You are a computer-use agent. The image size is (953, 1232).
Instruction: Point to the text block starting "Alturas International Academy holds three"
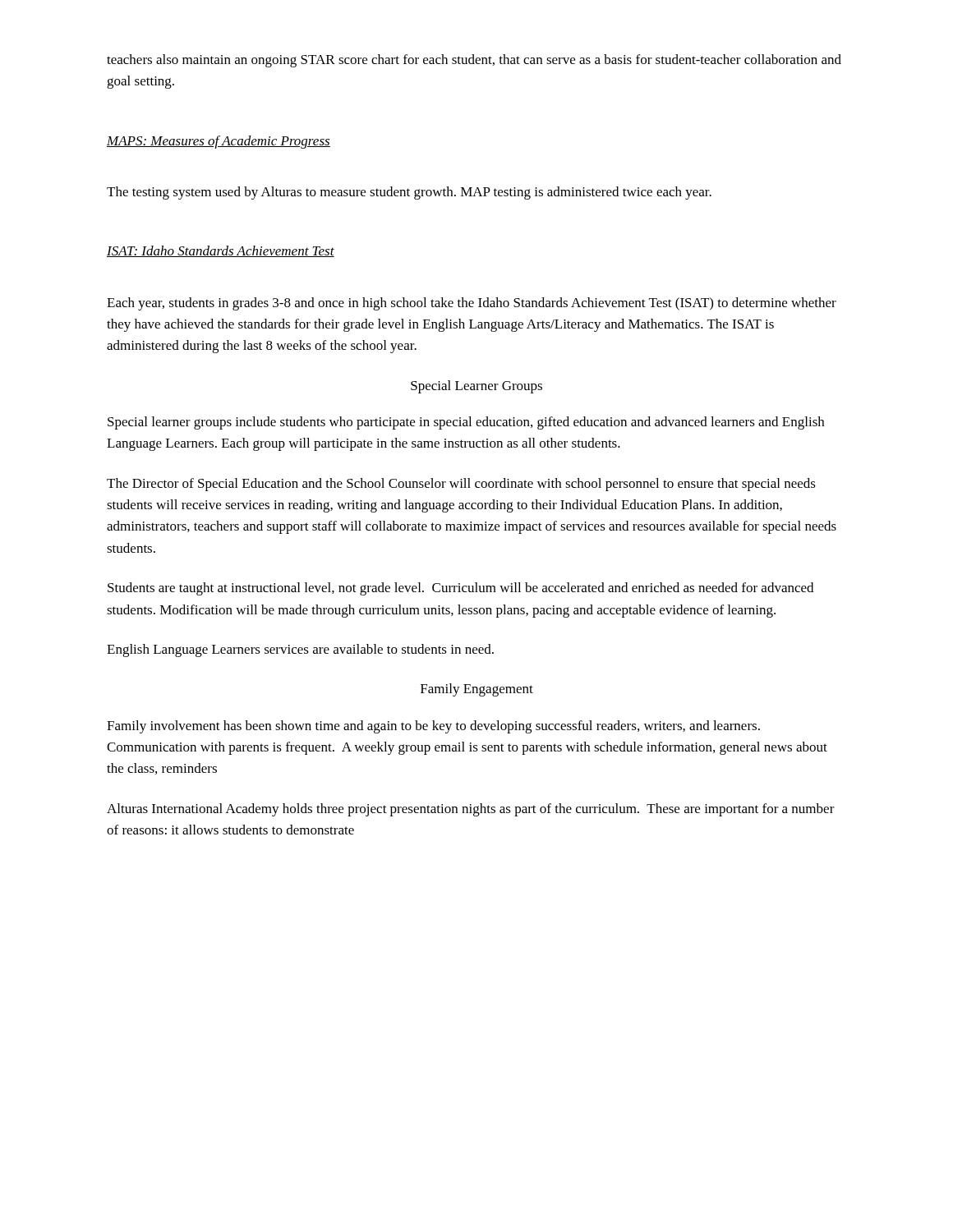(470, 819)
